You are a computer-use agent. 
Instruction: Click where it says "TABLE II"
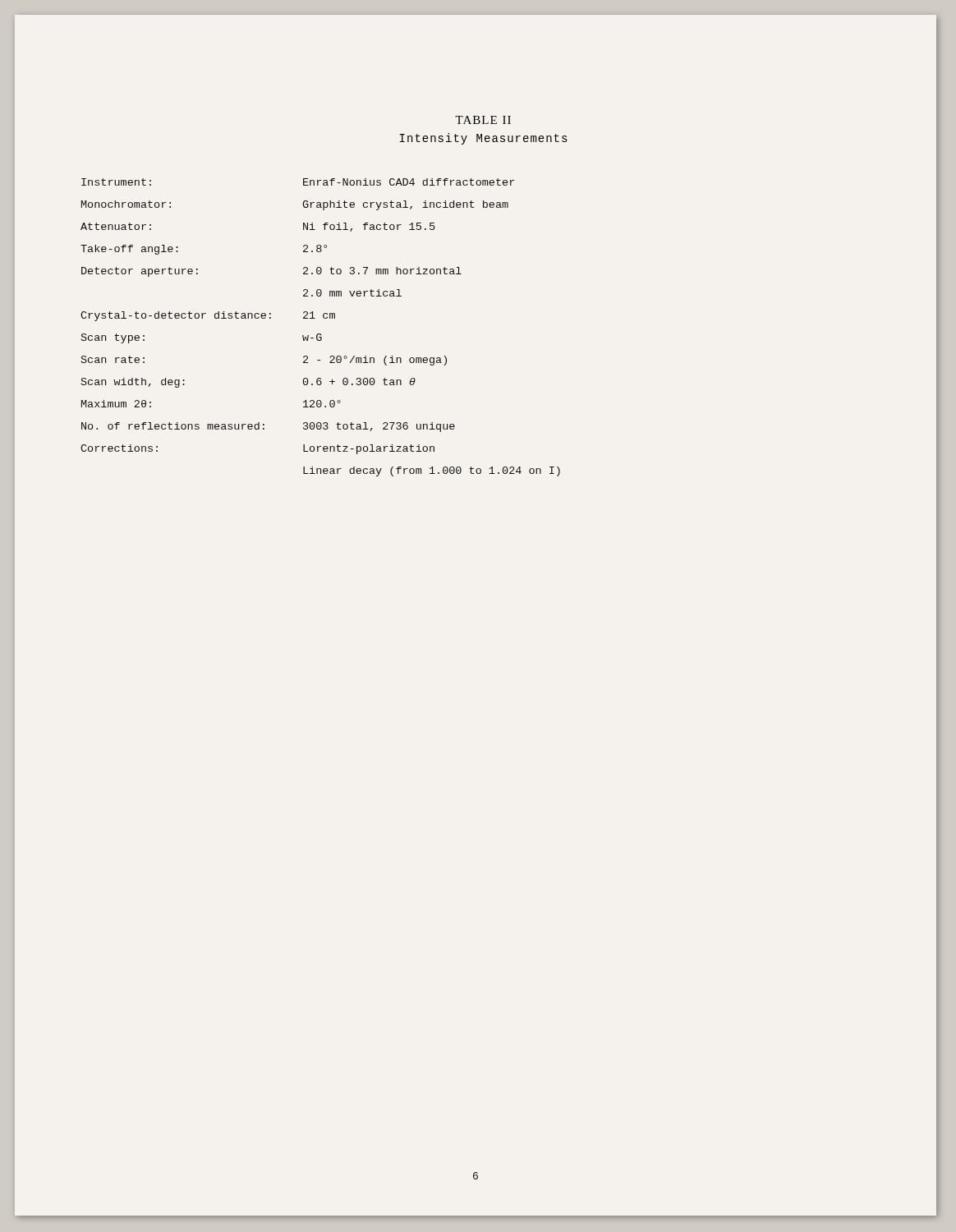click(484, 120)
